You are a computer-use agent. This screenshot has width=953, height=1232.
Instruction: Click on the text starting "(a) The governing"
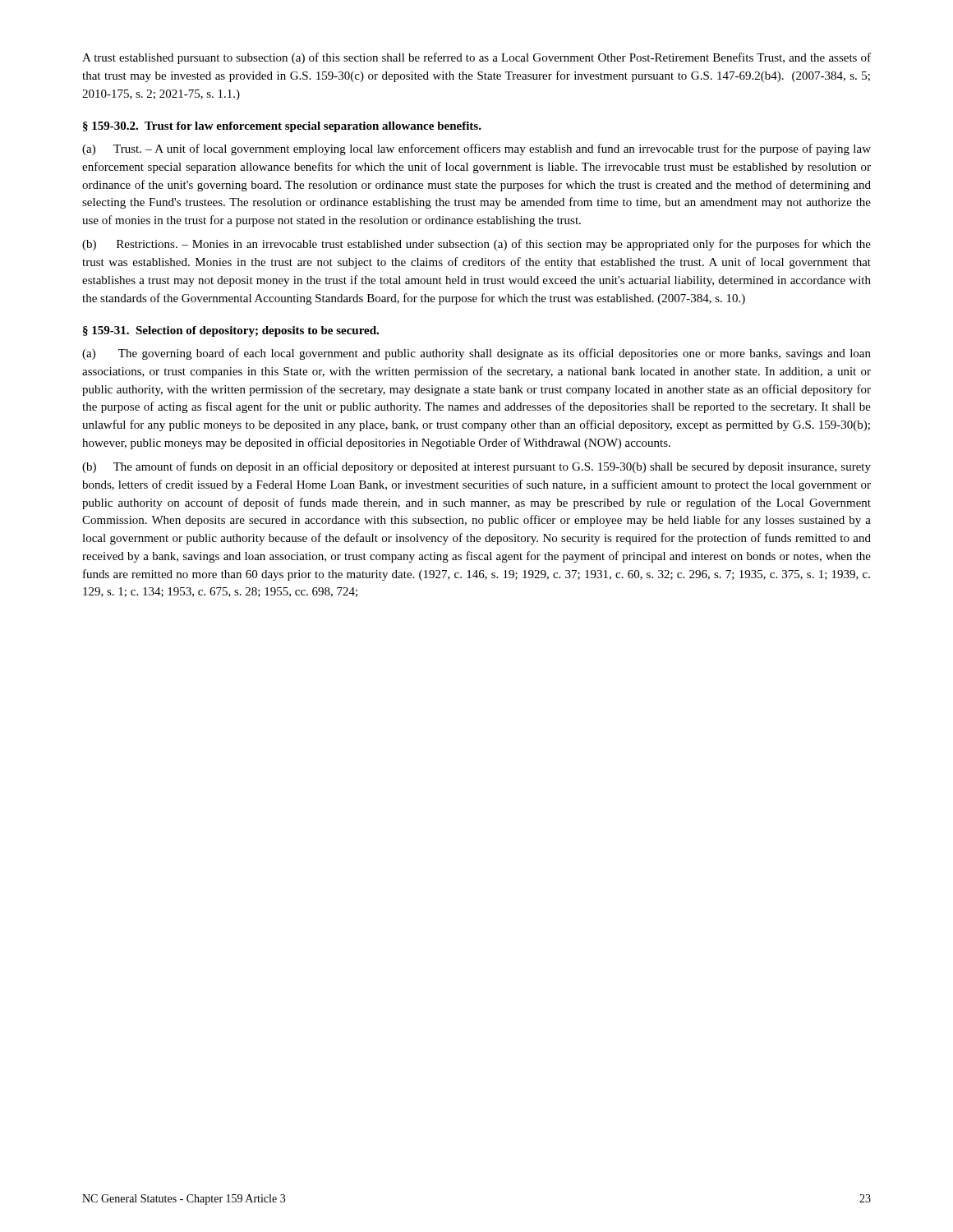(476, 399)
